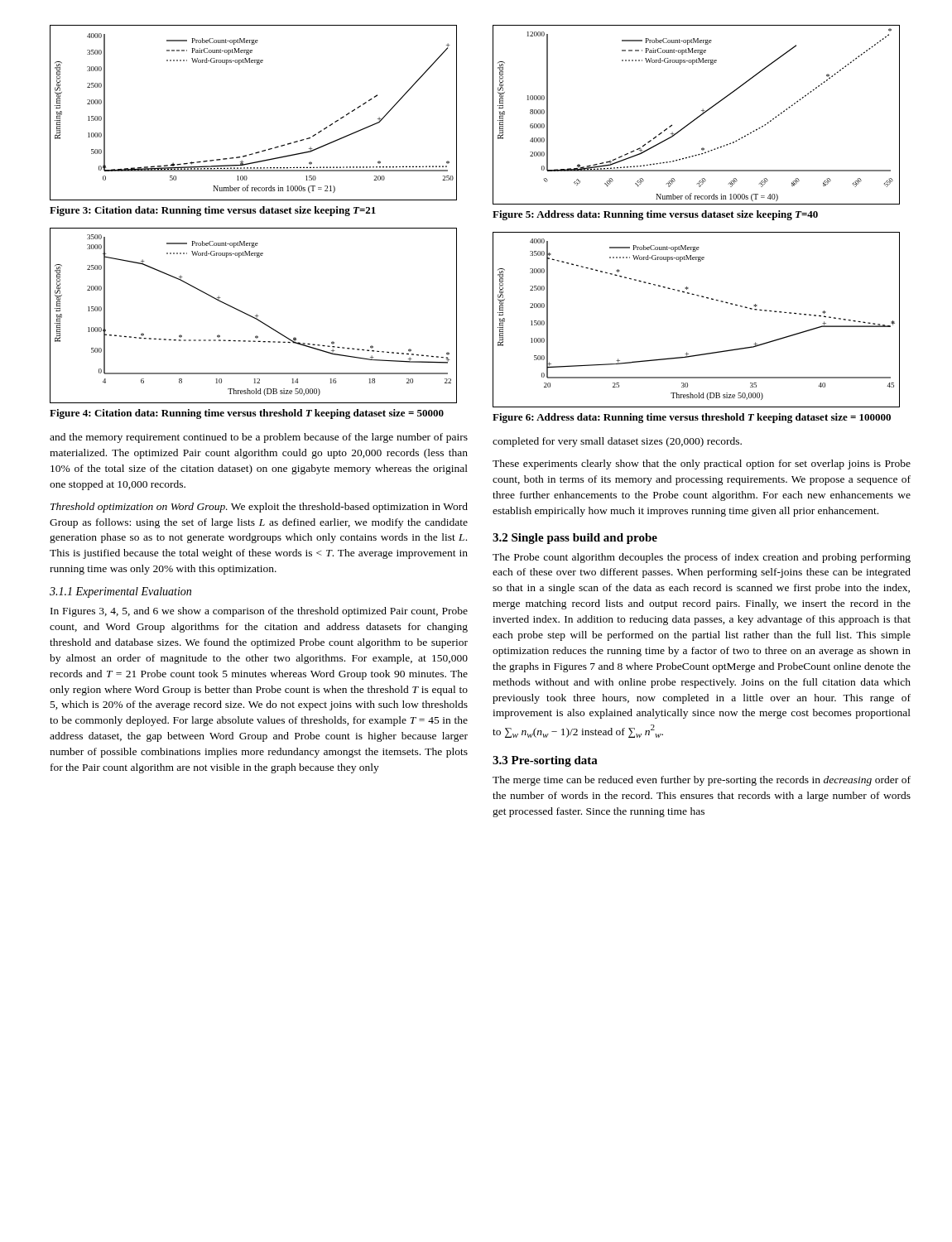The width and height of the screenshot is (952, 1242).
Task: Select the text block that says "and the memory"
Action: (x=259, y=460)
